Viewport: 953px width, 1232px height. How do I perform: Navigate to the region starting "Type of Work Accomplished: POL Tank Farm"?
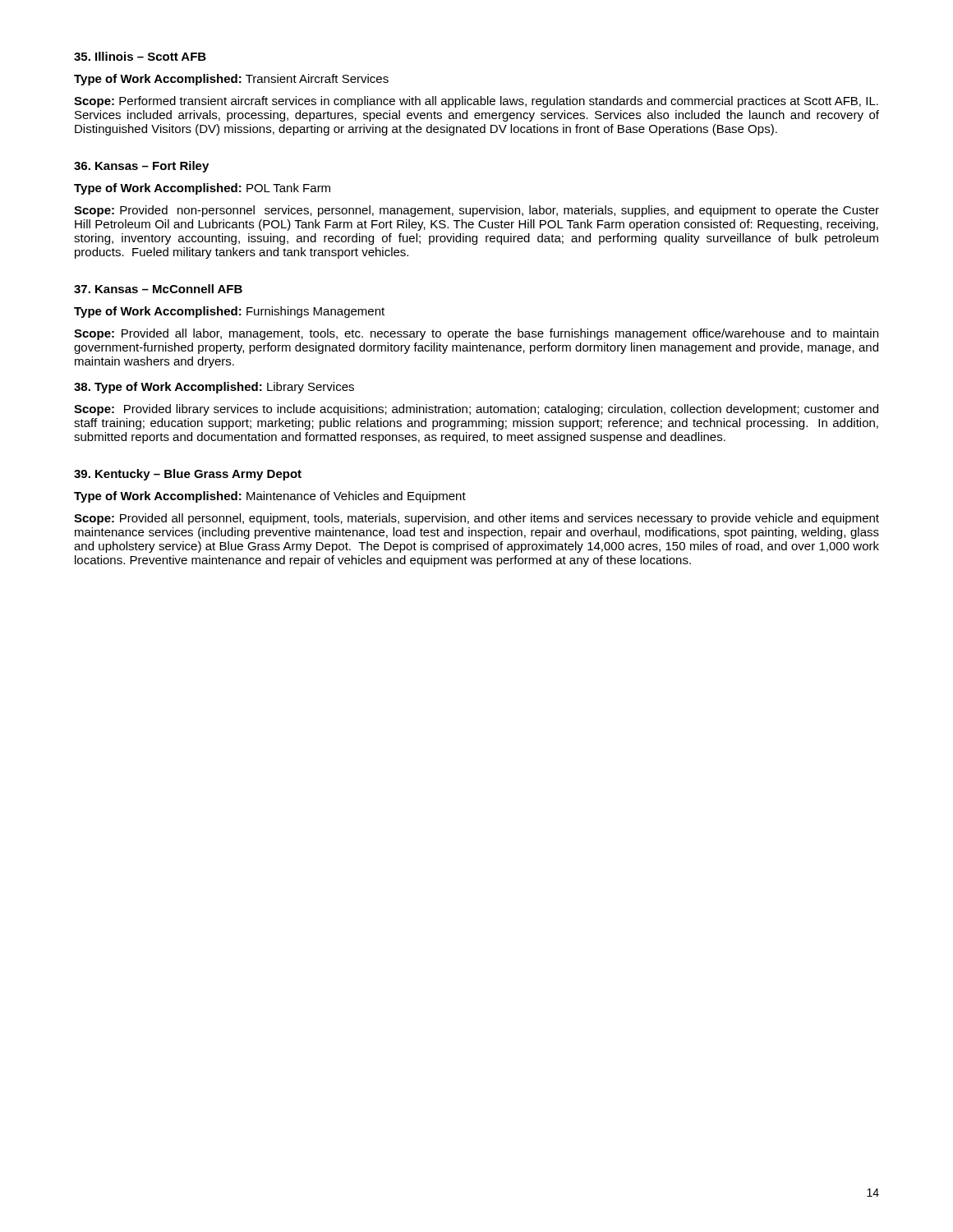tap(203, 188)
